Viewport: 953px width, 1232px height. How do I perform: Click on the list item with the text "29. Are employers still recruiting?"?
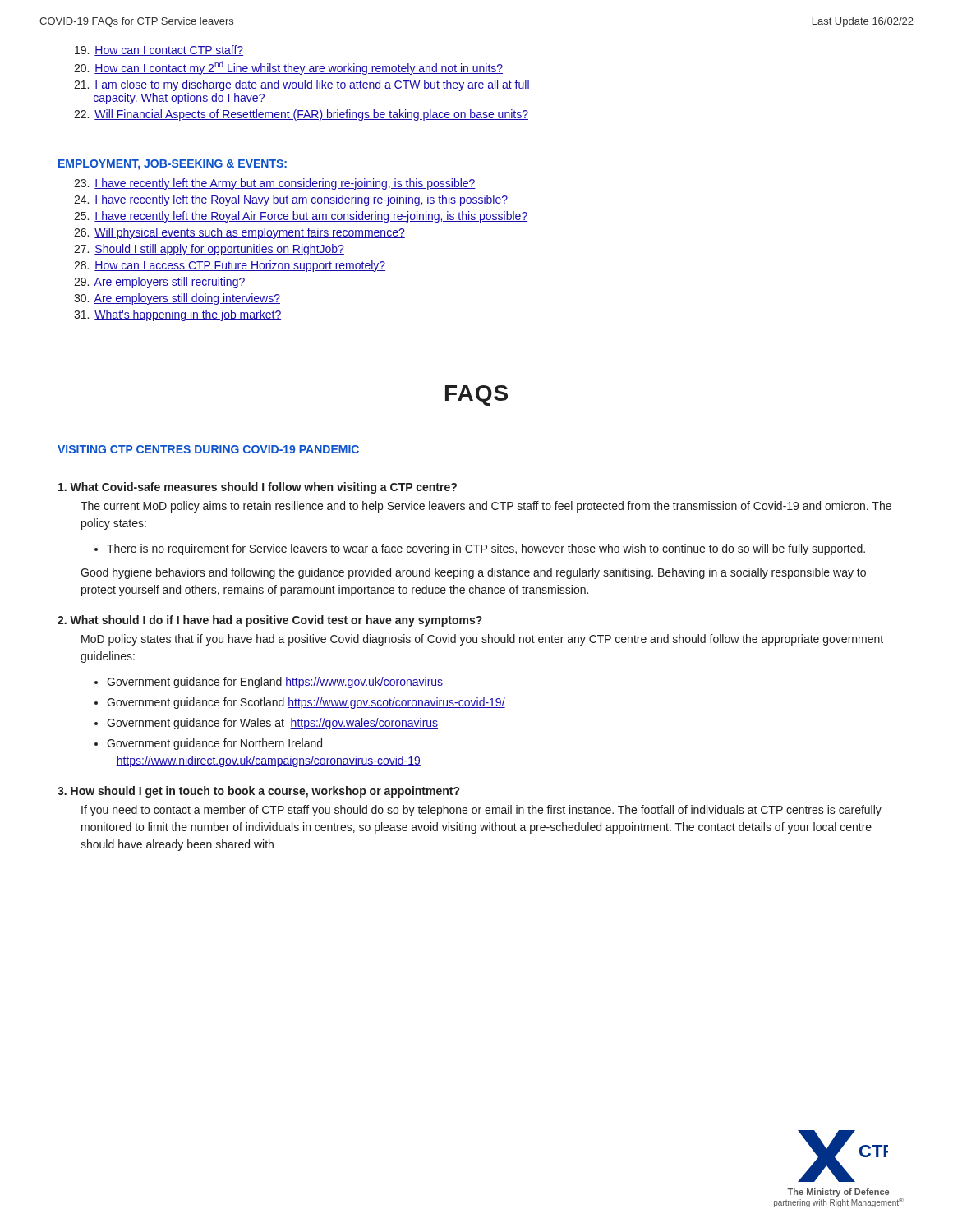159,281
